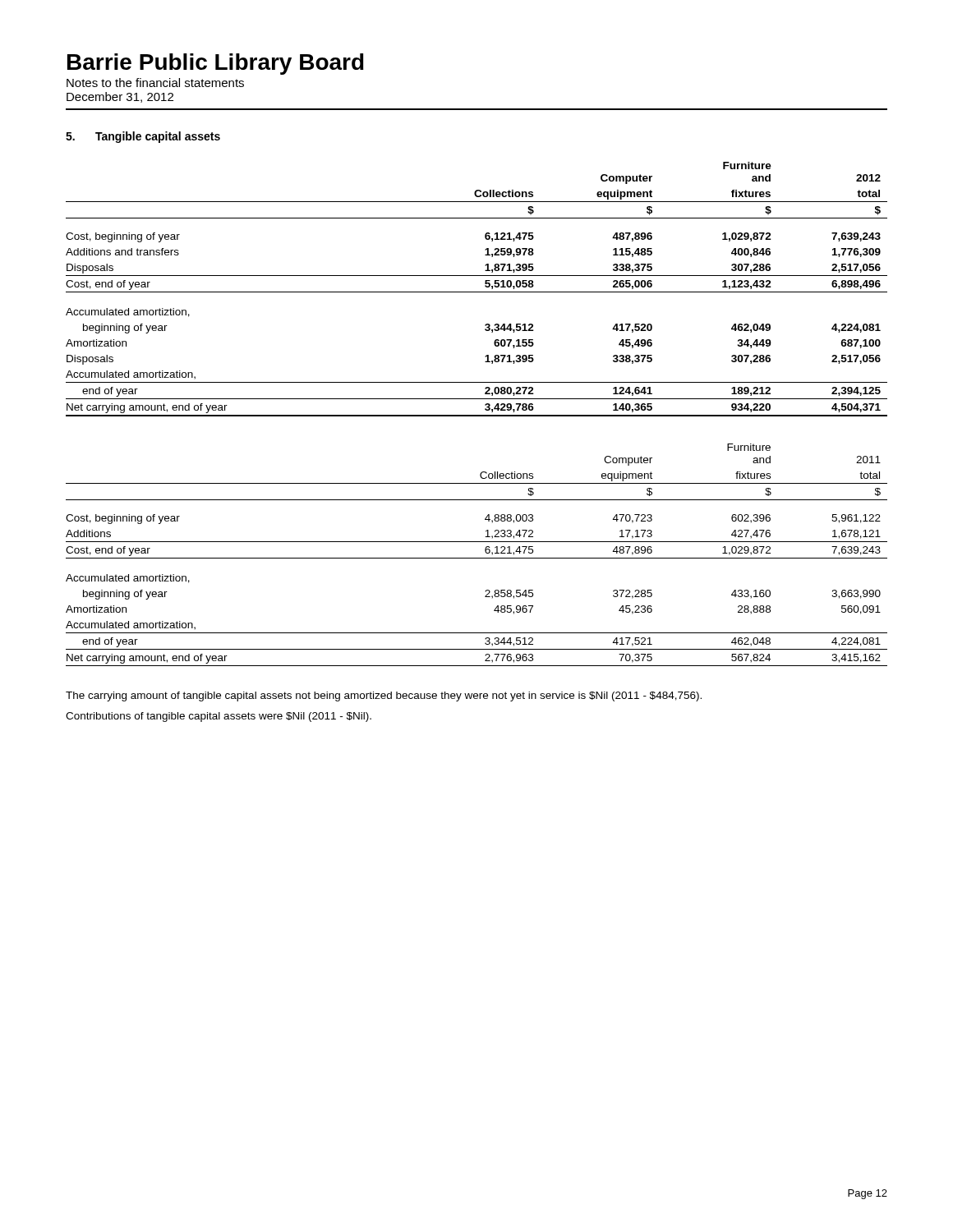This screenshot has width=953, height=1232.
Task: Select the text that says "December 31, 2012"
Action: [x=120, y=97]
